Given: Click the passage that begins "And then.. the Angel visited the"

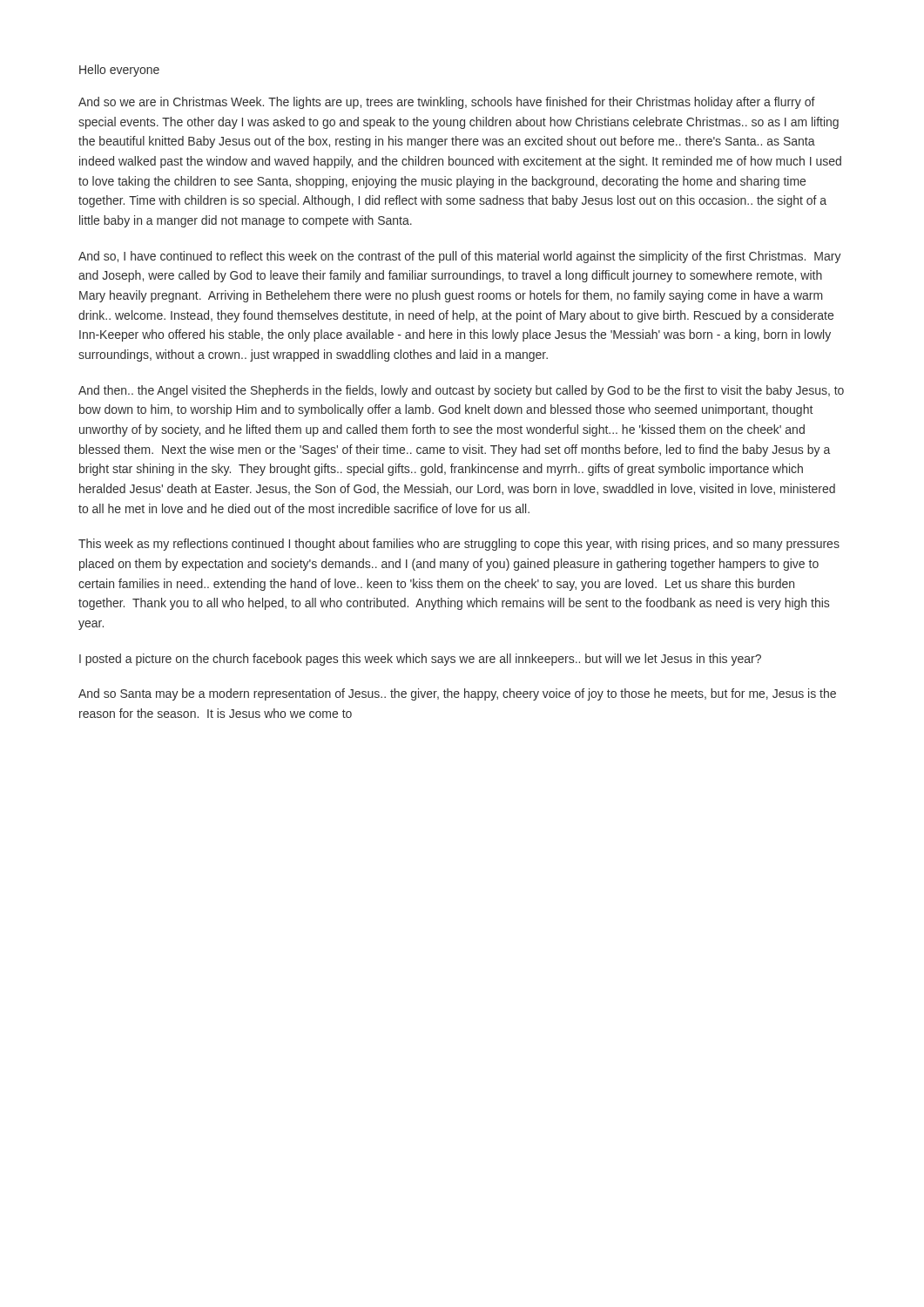Looking at the screenshot, I should coord(461,449).
